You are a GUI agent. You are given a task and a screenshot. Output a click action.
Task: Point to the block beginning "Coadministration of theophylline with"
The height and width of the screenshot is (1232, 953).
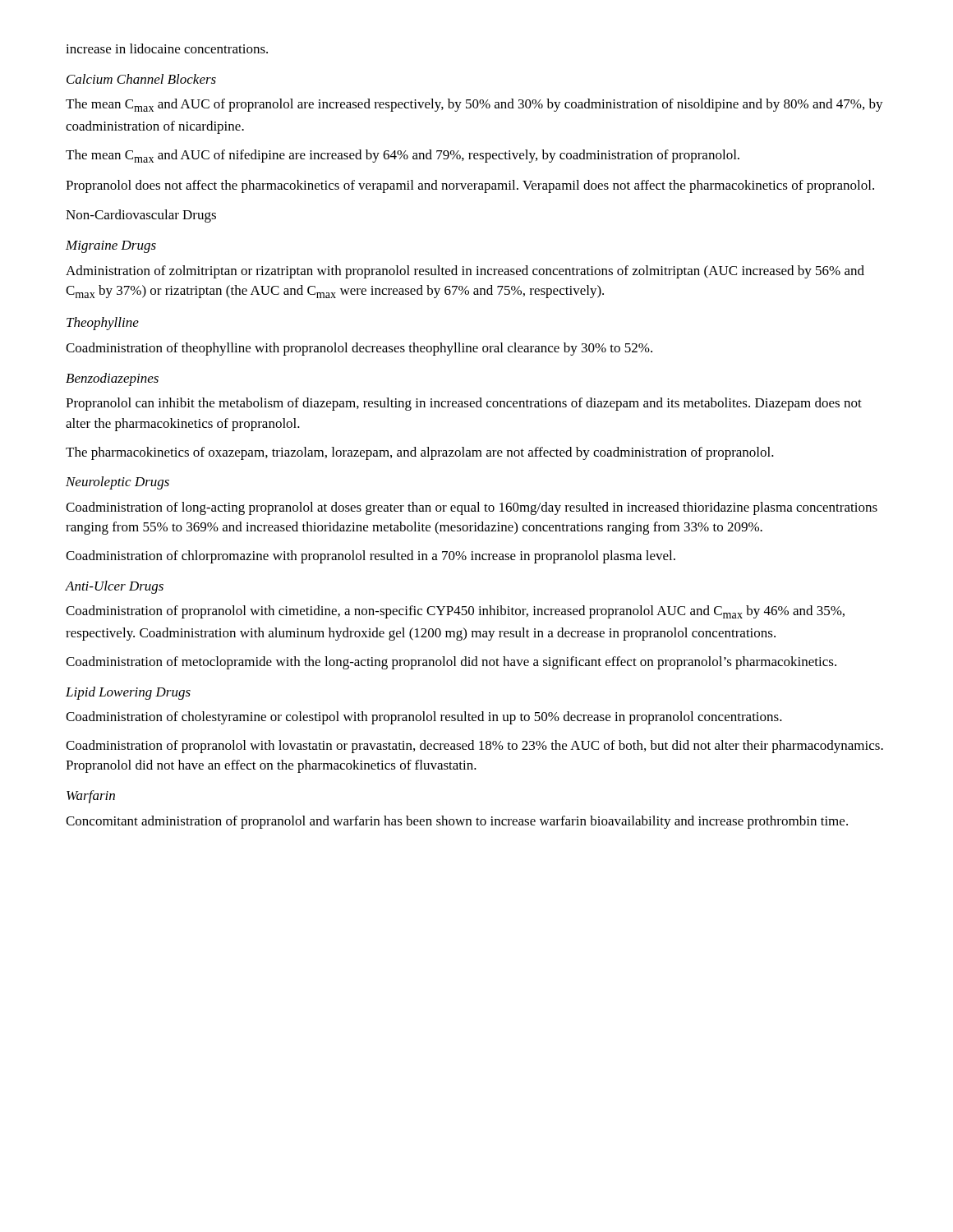coord(476,348)
